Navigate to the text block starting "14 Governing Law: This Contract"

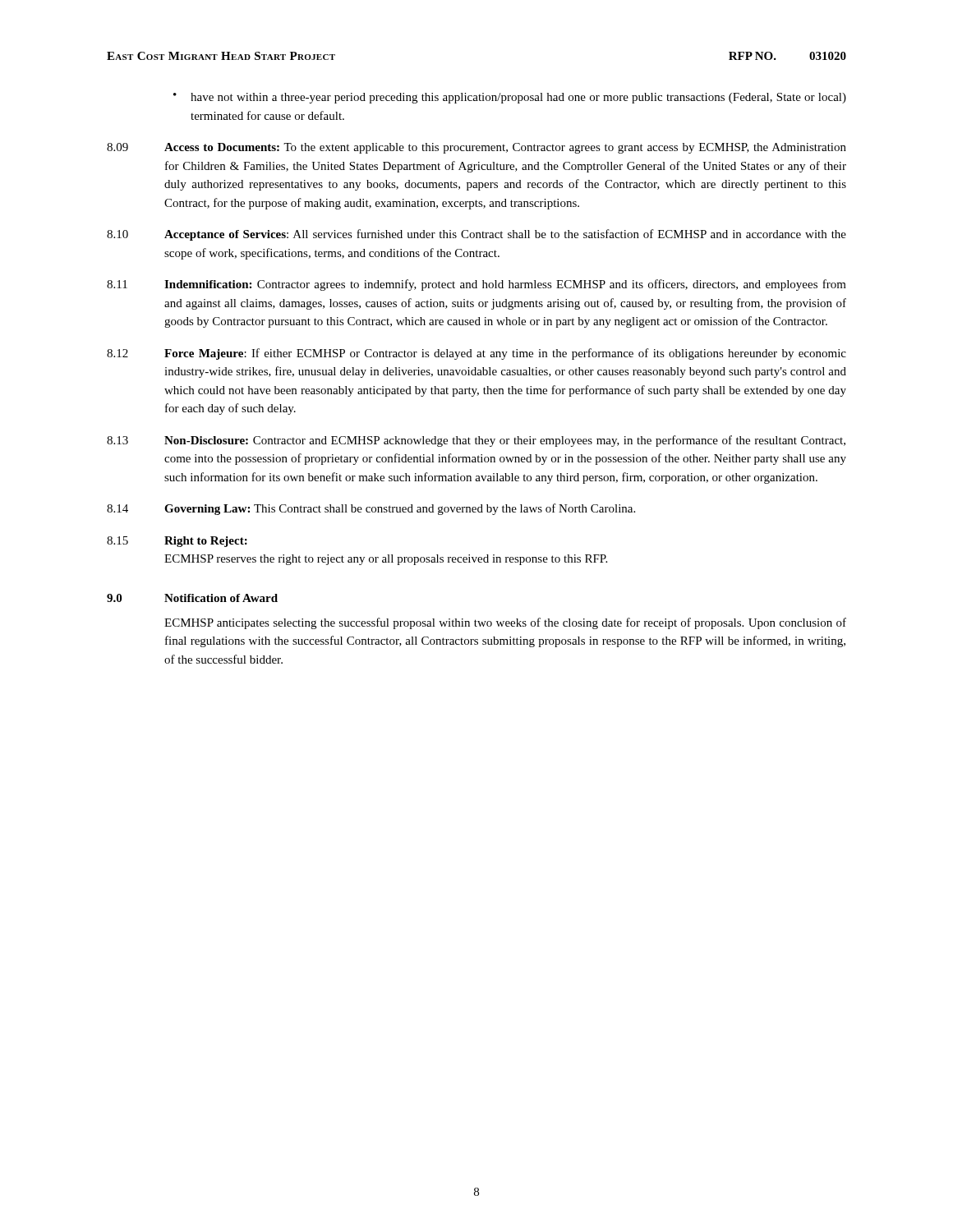476,509
